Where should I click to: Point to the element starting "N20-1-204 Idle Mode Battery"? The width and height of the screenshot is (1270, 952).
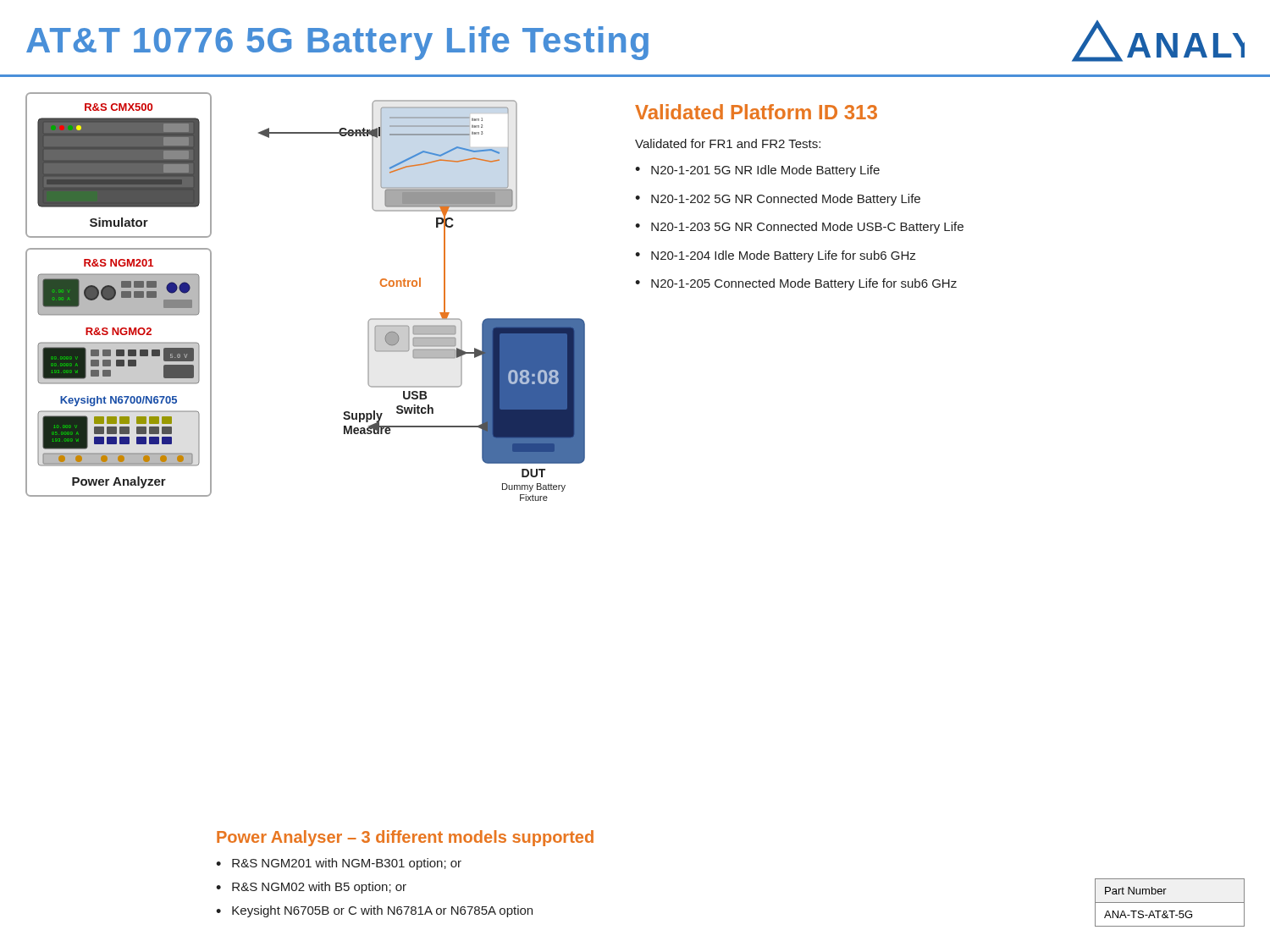783,255
